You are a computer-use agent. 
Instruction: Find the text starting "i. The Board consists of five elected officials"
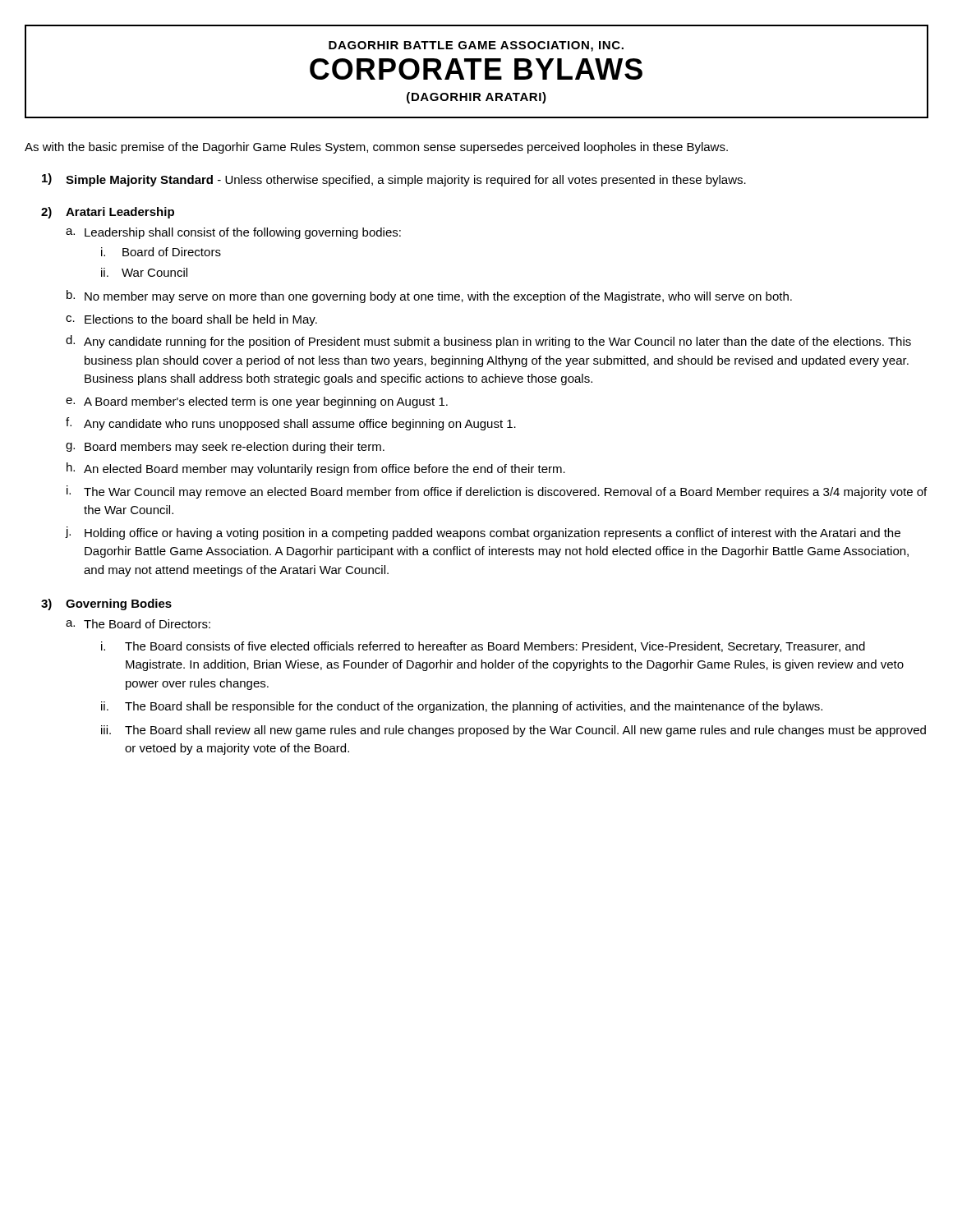(514, 665)
